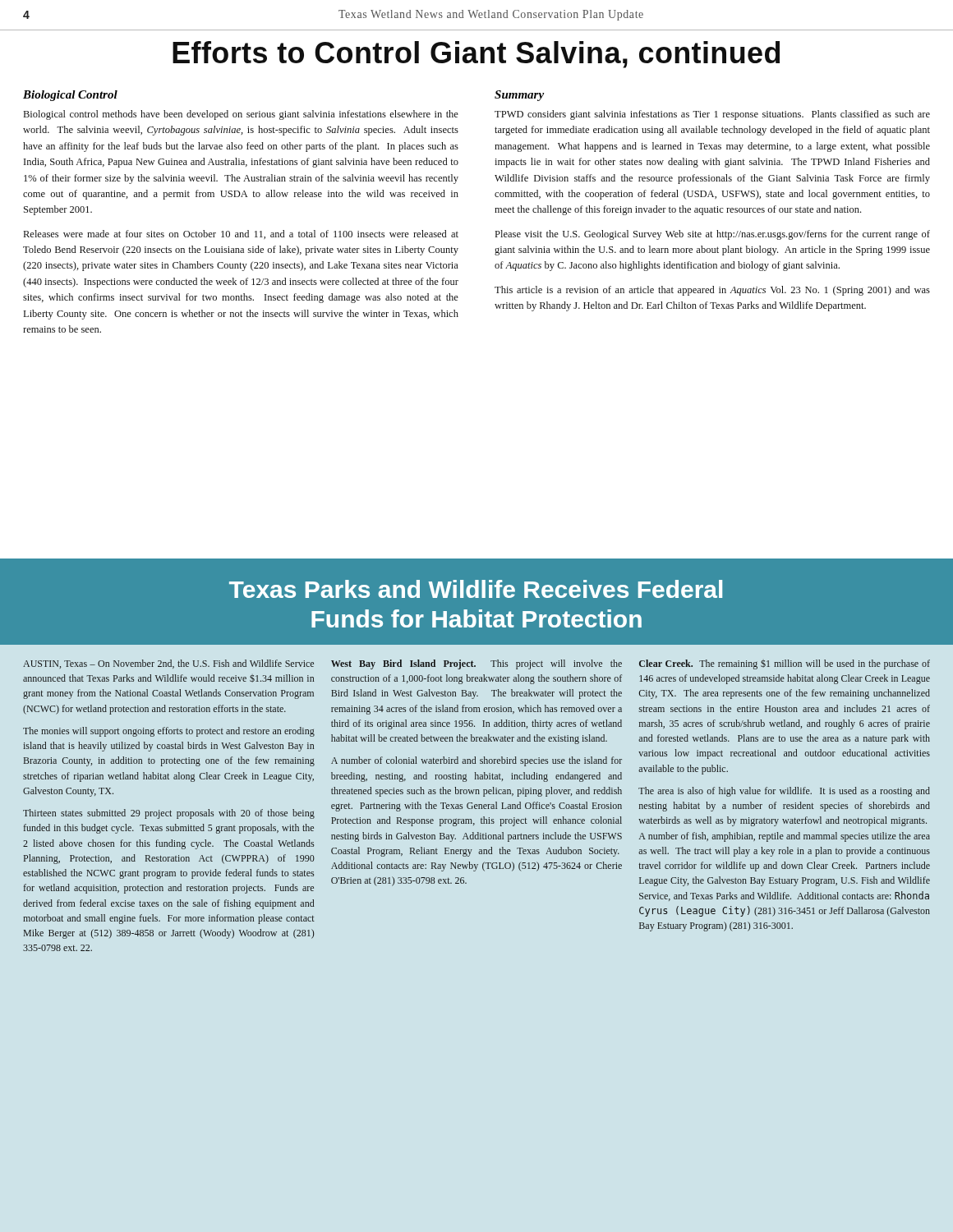Viewport: 953px width, 1232px height.
Task: Navigate to the block starting "West Bay Bird Island Project. This"
Action: point(476,701)
